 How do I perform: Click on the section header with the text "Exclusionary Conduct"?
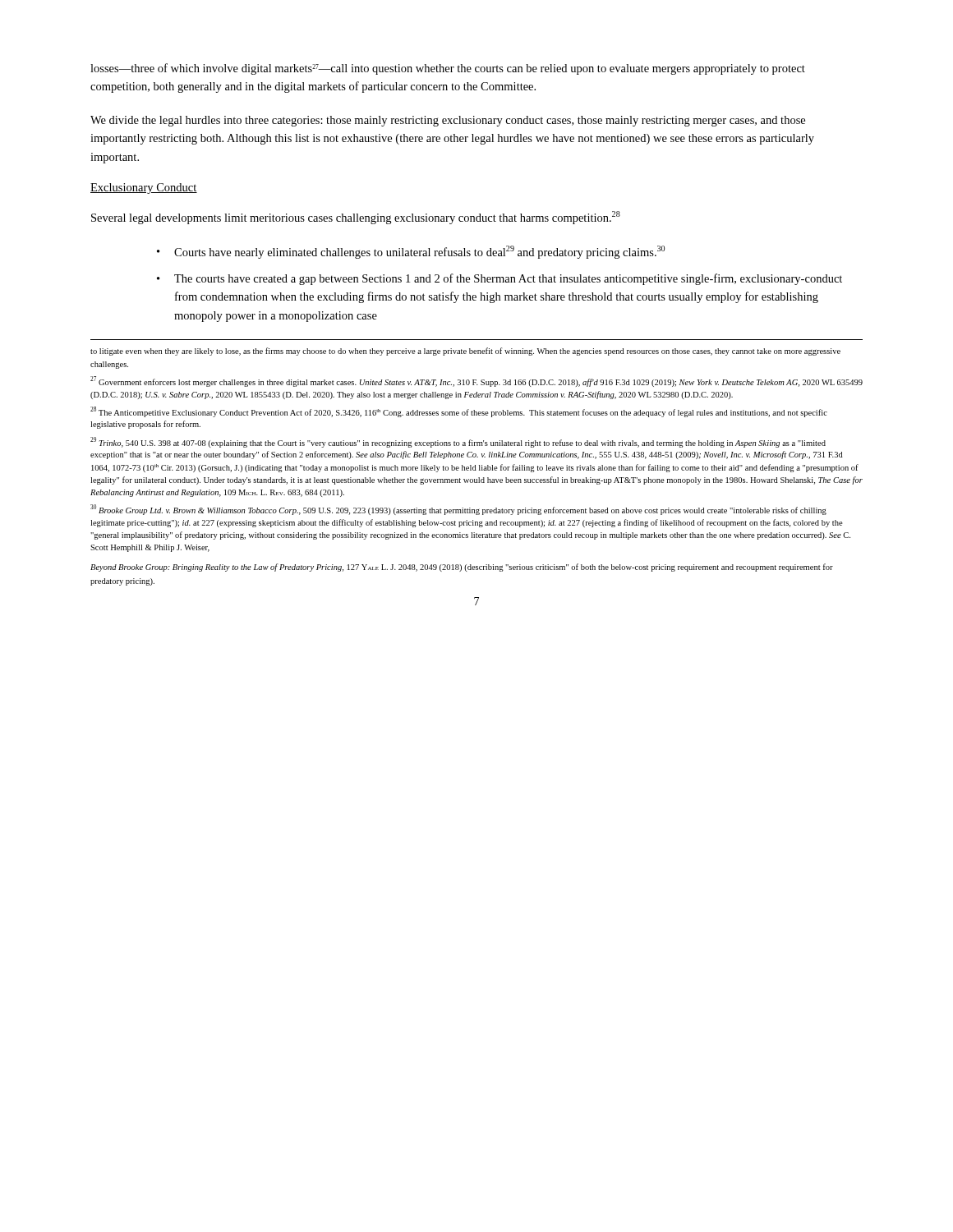click(x=143, y=188)
